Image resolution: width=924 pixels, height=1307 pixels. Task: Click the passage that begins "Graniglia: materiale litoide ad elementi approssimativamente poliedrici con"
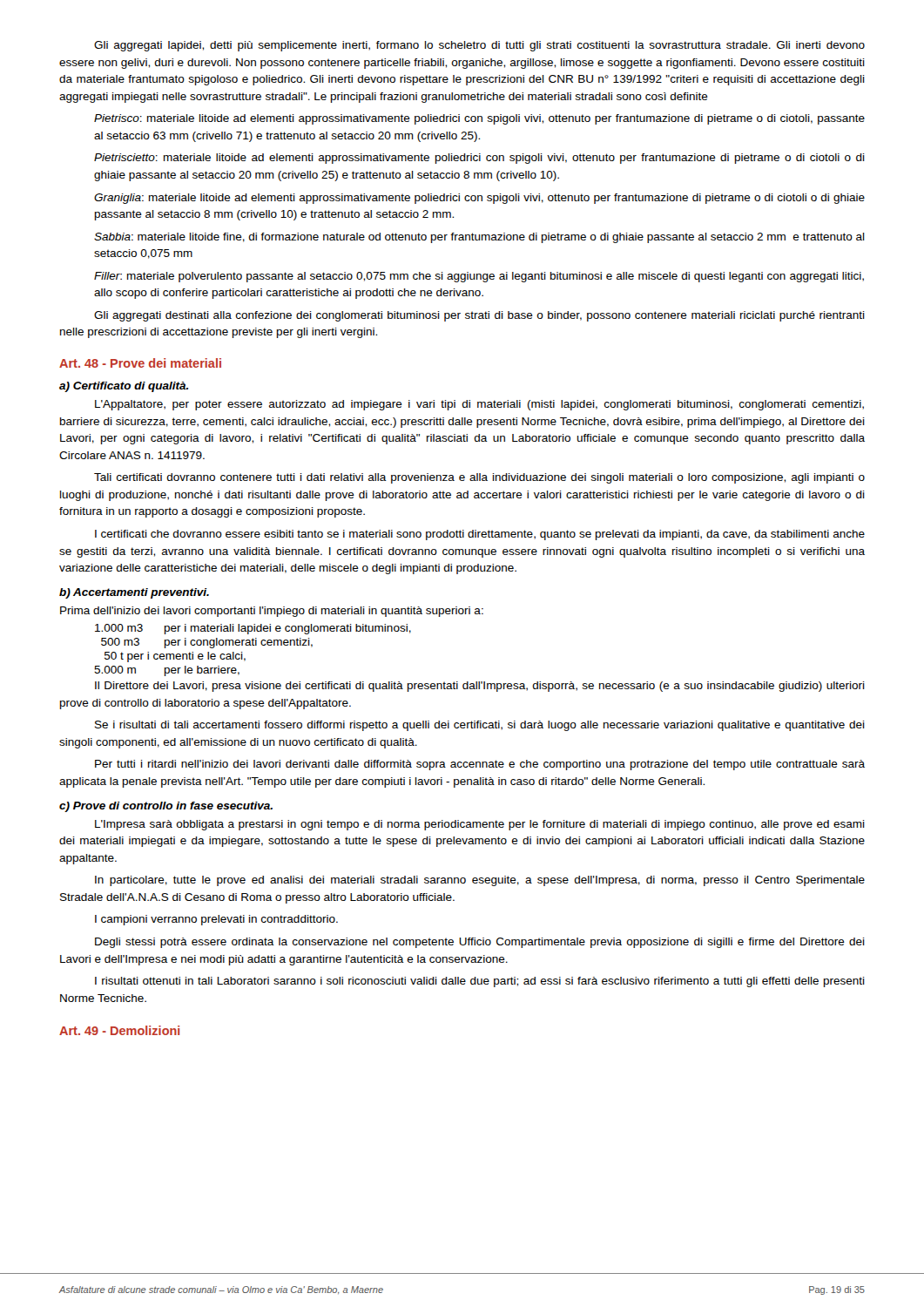(479, 206)
